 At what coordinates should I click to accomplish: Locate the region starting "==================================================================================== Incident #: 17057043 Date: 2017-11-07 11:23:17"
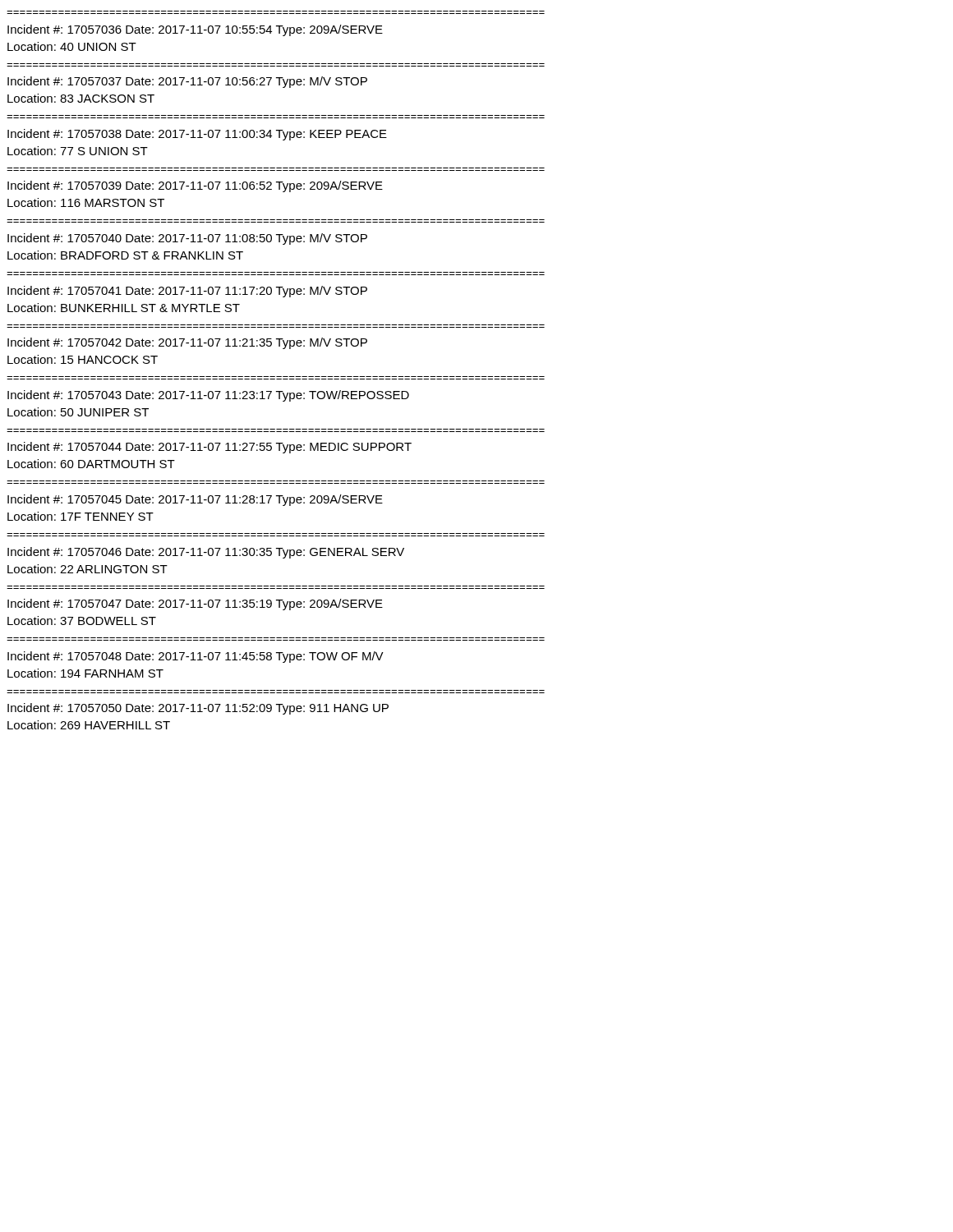(208, 396)
